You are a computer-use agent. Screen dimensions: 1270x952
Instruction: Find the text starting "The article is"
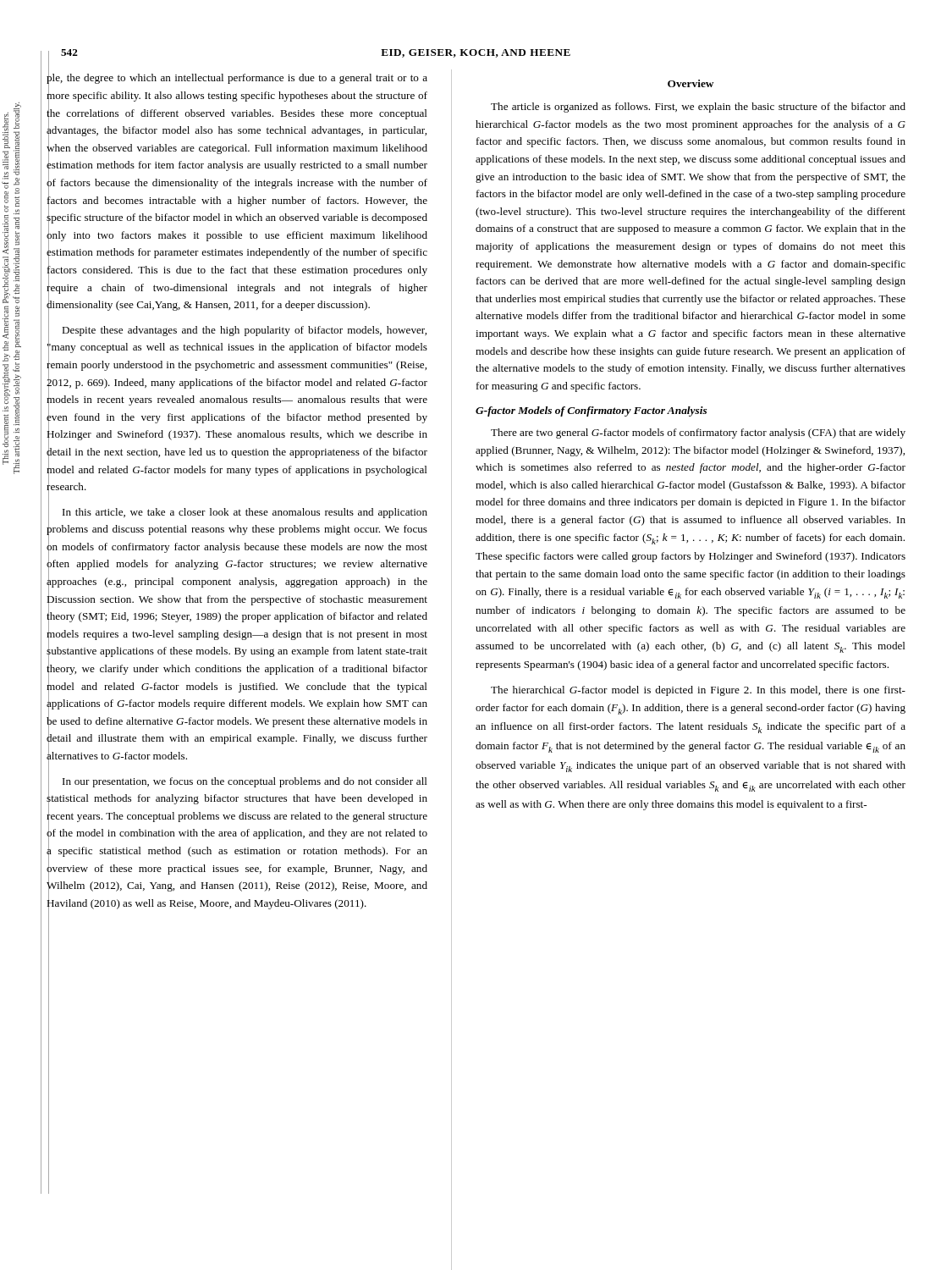[691, 247]
